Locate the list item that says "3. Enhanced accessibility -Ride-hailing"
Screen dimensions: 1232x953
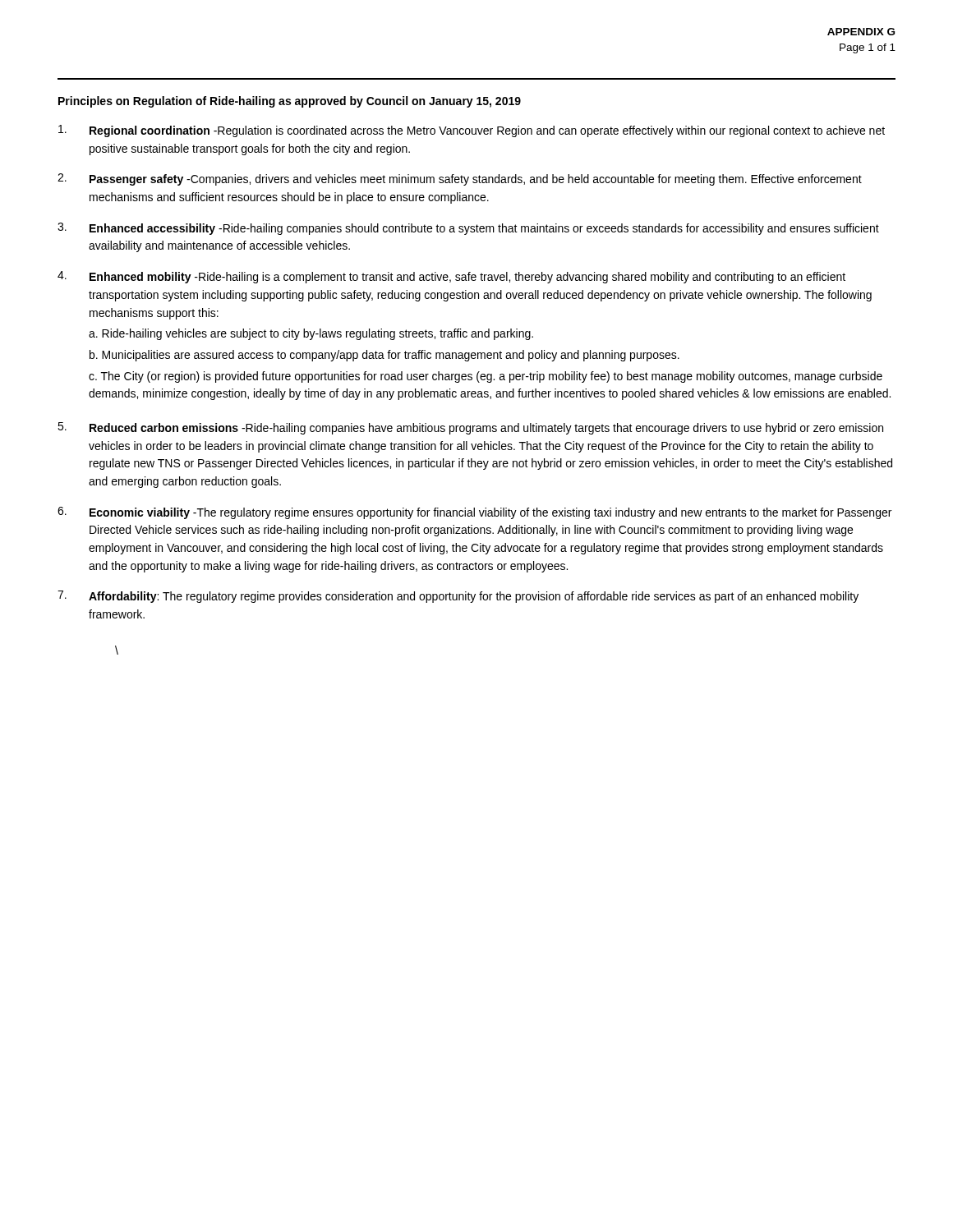click(476, 238)
